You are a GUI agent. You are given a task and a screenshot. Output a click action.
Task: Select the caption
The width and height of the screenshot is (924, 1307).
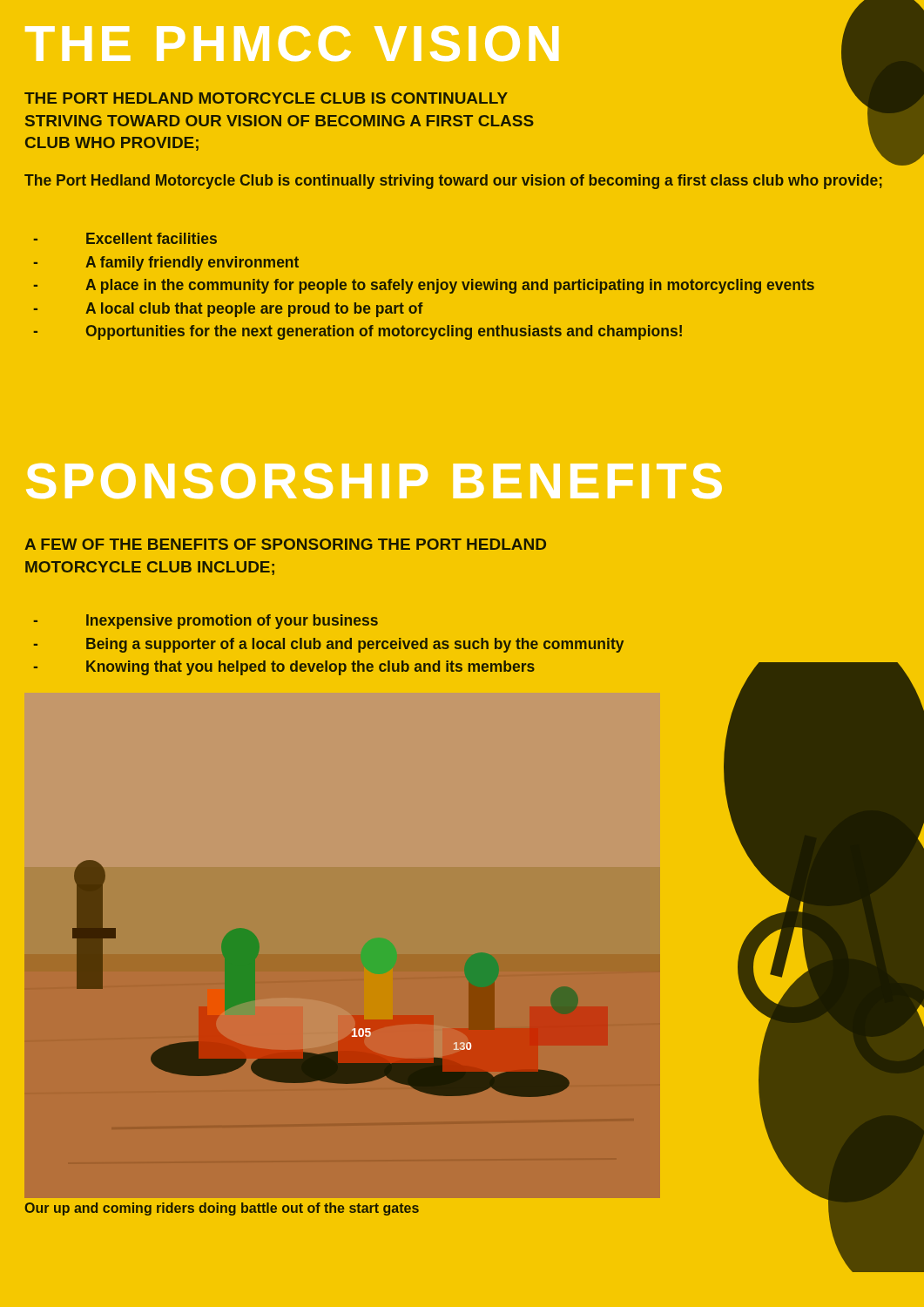click(x=222, y=1208)
